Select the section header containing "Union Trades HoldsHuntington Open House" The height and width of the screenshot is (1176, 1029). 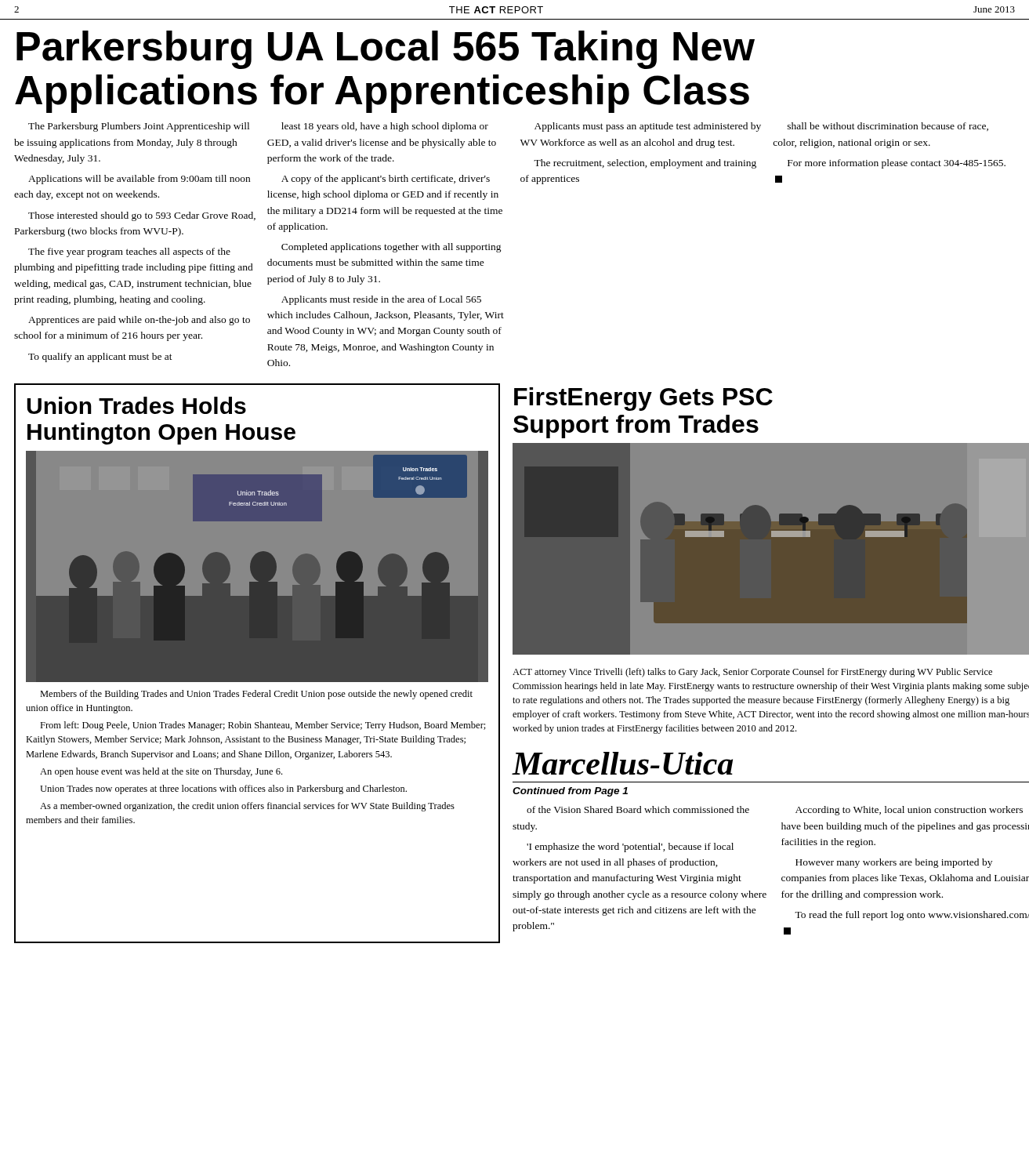(161, 419)
